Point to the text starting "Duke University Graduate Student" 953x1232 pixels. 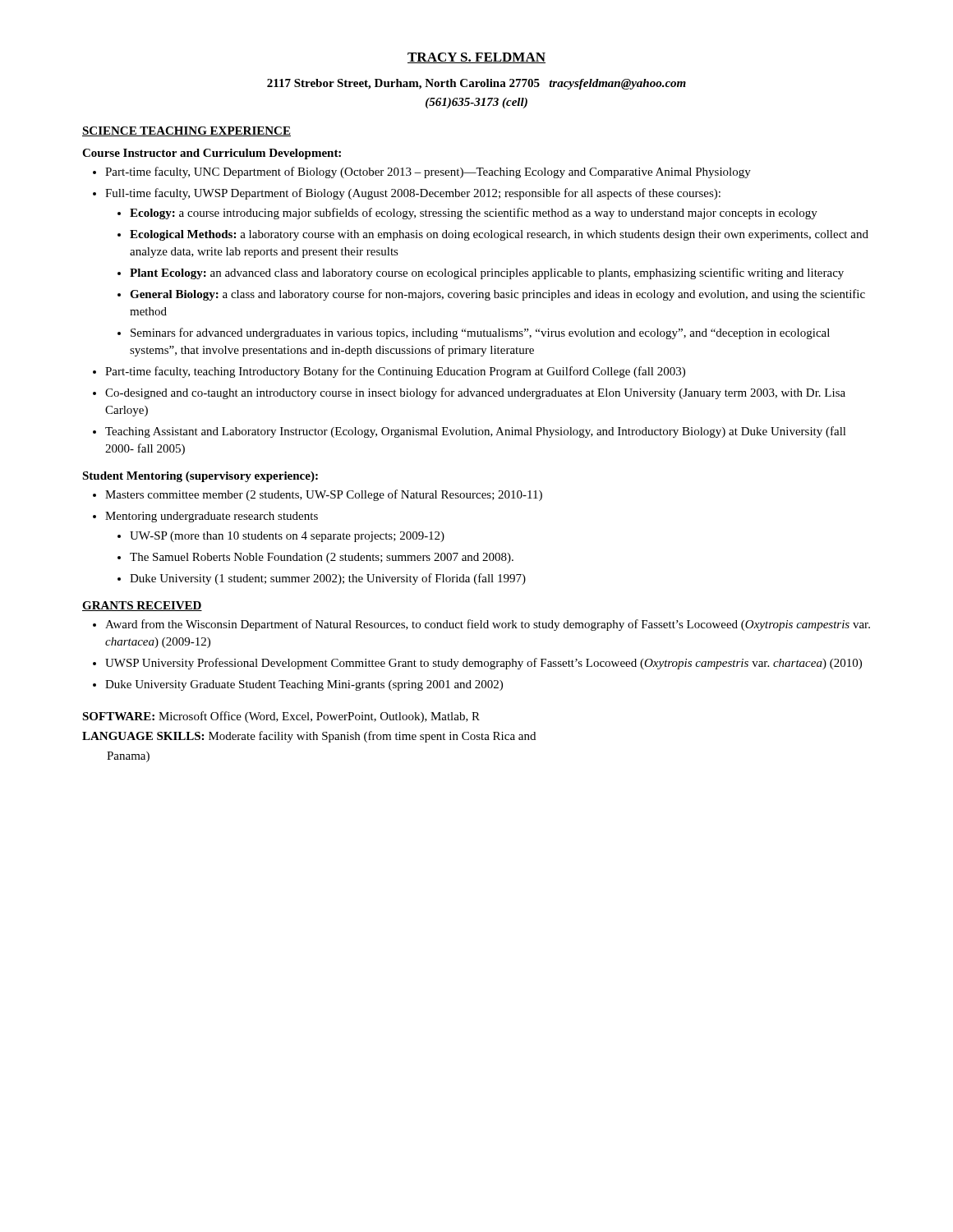(x=304, y=684)
